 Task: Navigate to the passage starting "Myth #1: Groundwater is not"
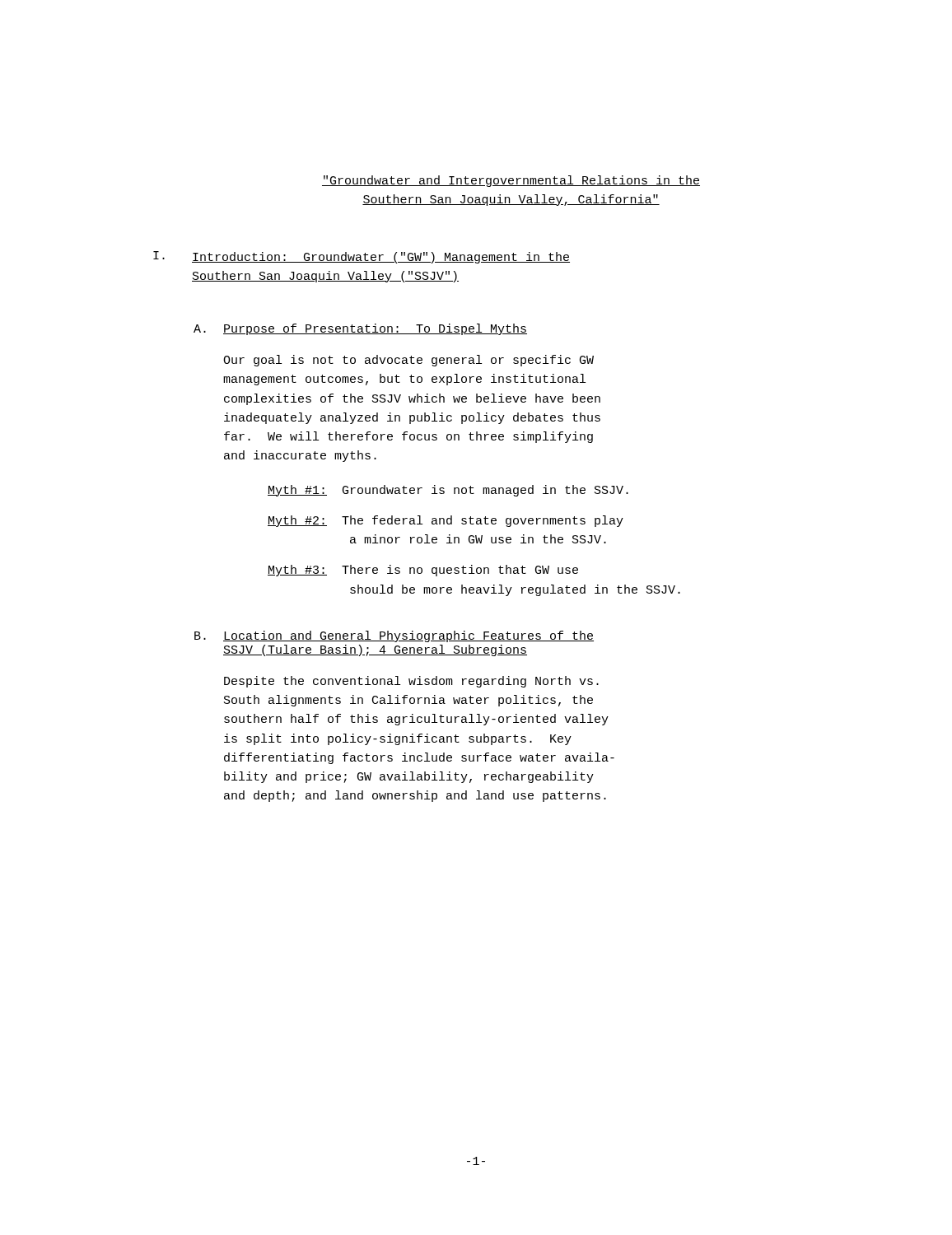click(449, 491)
